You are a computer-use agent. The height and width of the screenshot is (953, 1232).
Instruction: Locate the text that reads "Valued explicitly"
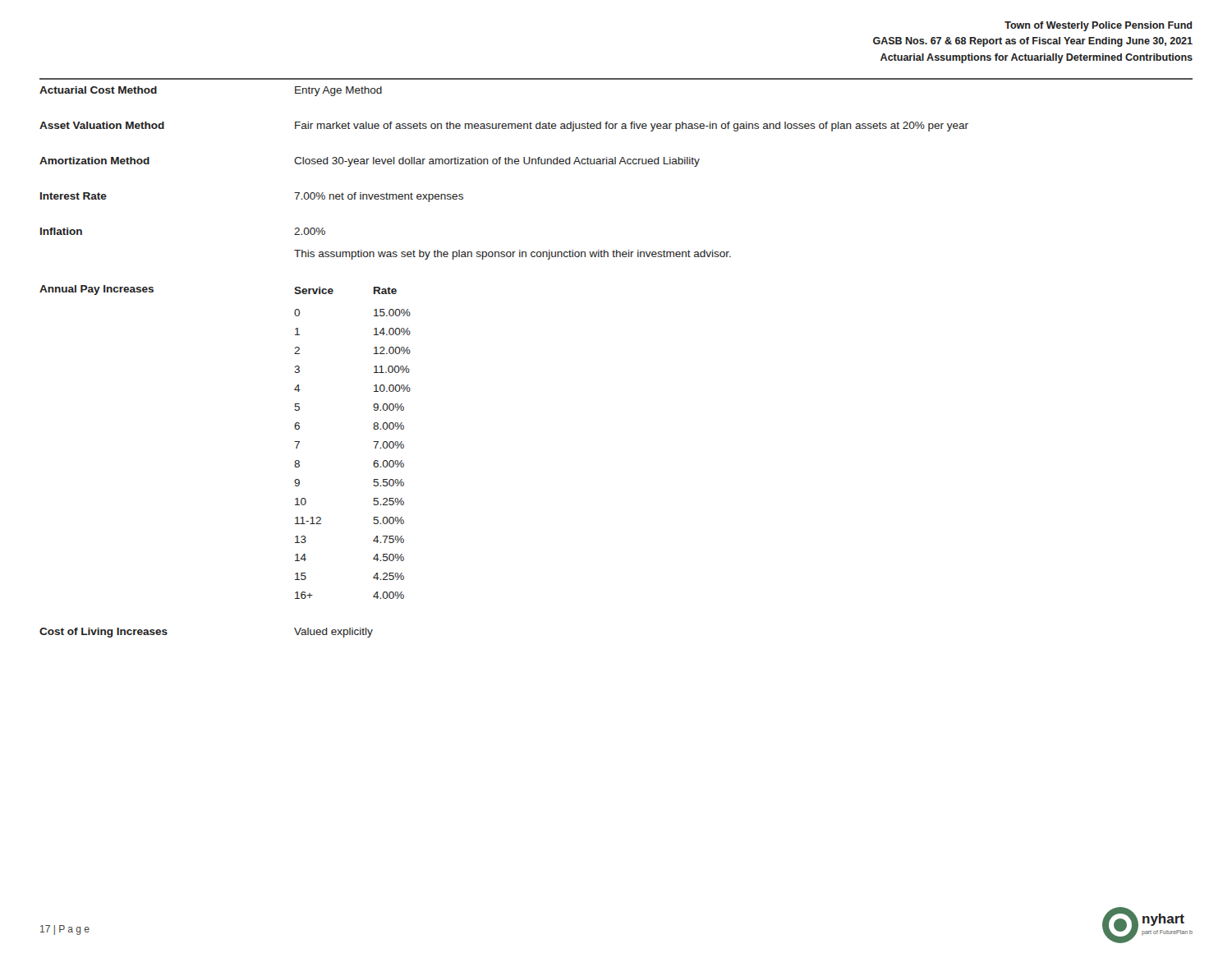pos(333,632)
